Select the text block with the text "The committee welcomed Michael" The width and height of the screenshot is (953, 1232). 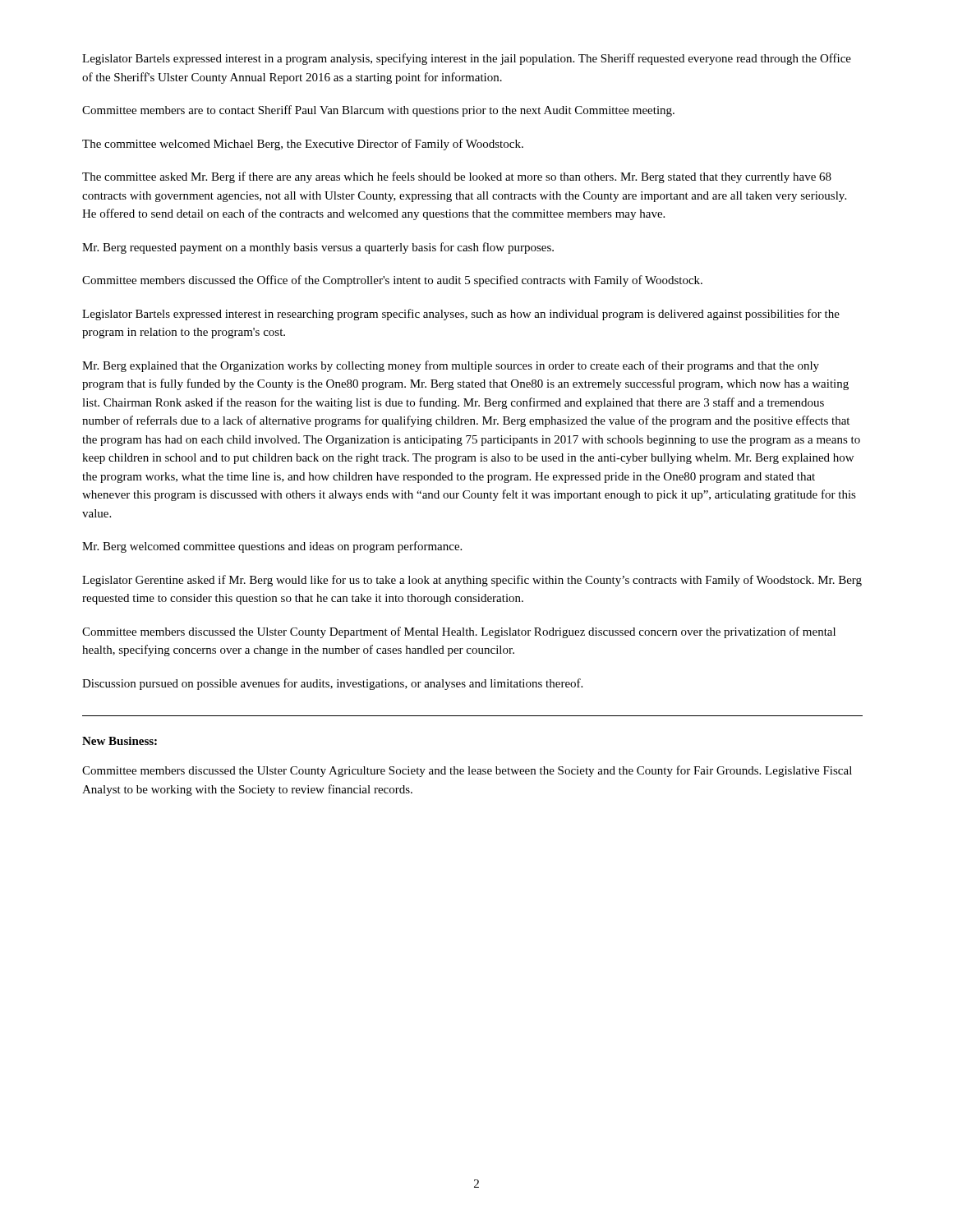pyautogui.click(x=303, y=143)
